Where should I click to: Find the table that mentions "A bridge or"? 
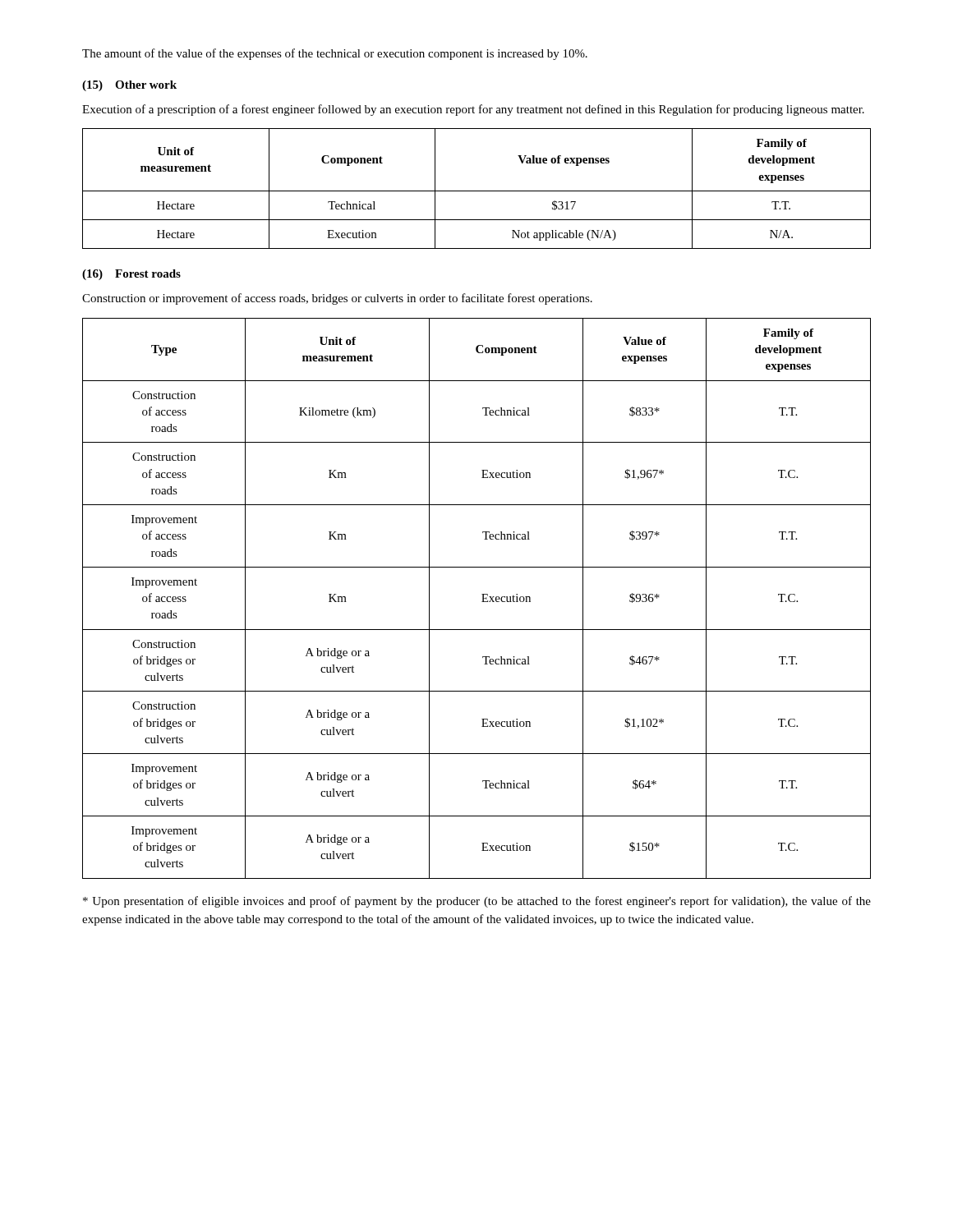tap(476, 598)
